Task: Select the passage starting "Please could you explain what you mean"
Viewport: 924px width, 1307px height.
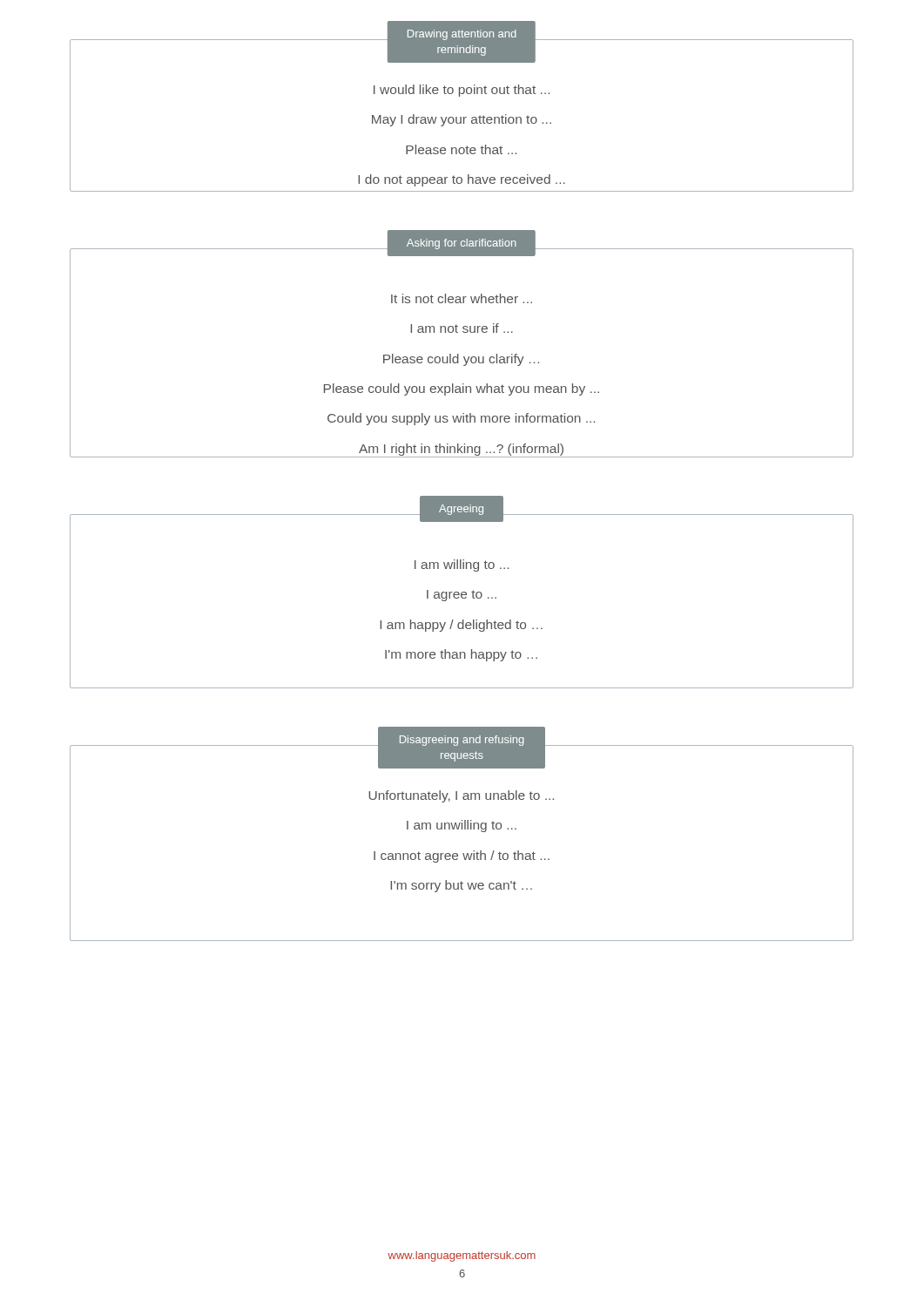Action: click(x=462, y=388)
